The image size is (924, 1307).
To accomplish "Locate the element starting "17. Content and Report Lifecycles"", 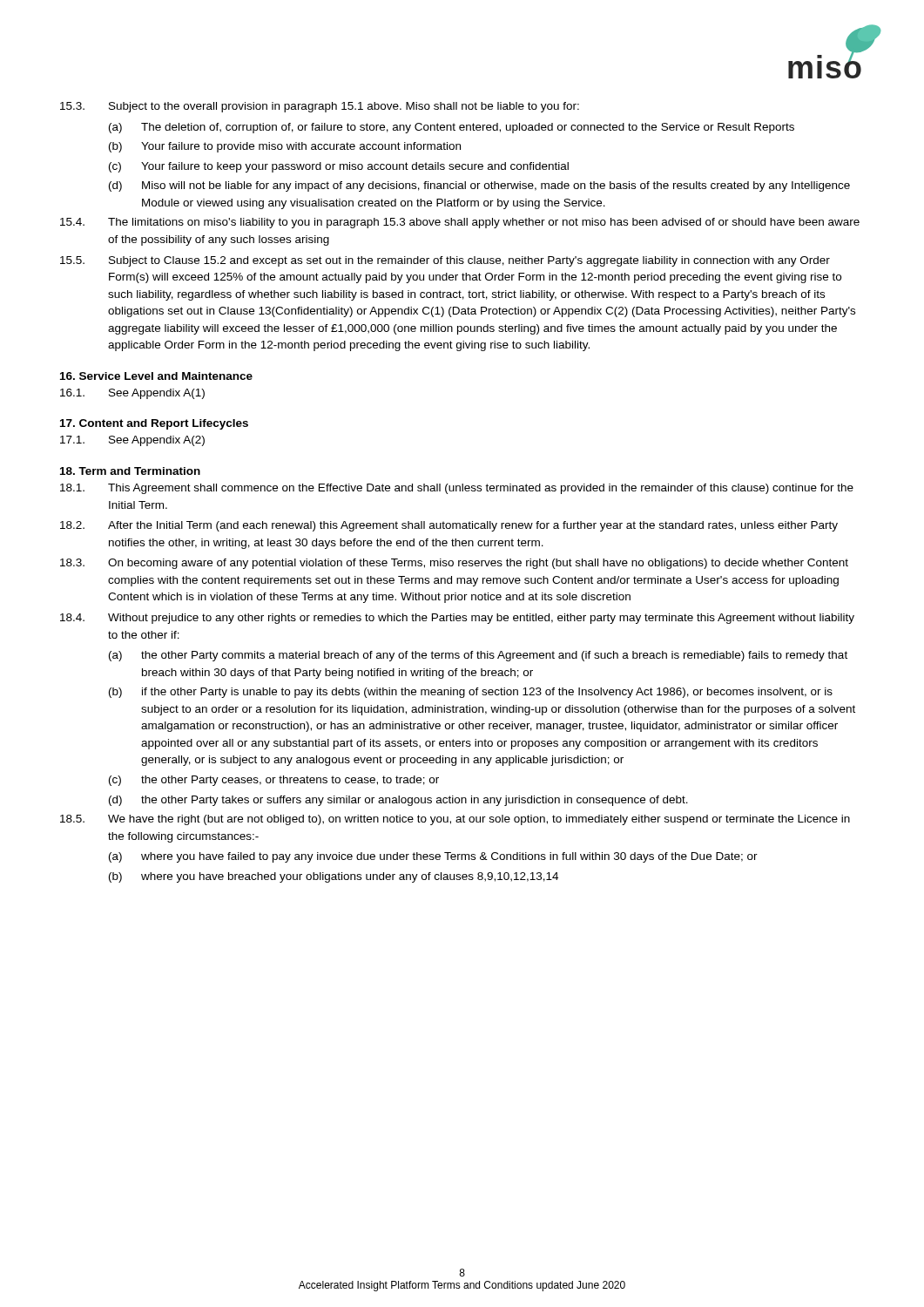I will [x=154, y=423].
